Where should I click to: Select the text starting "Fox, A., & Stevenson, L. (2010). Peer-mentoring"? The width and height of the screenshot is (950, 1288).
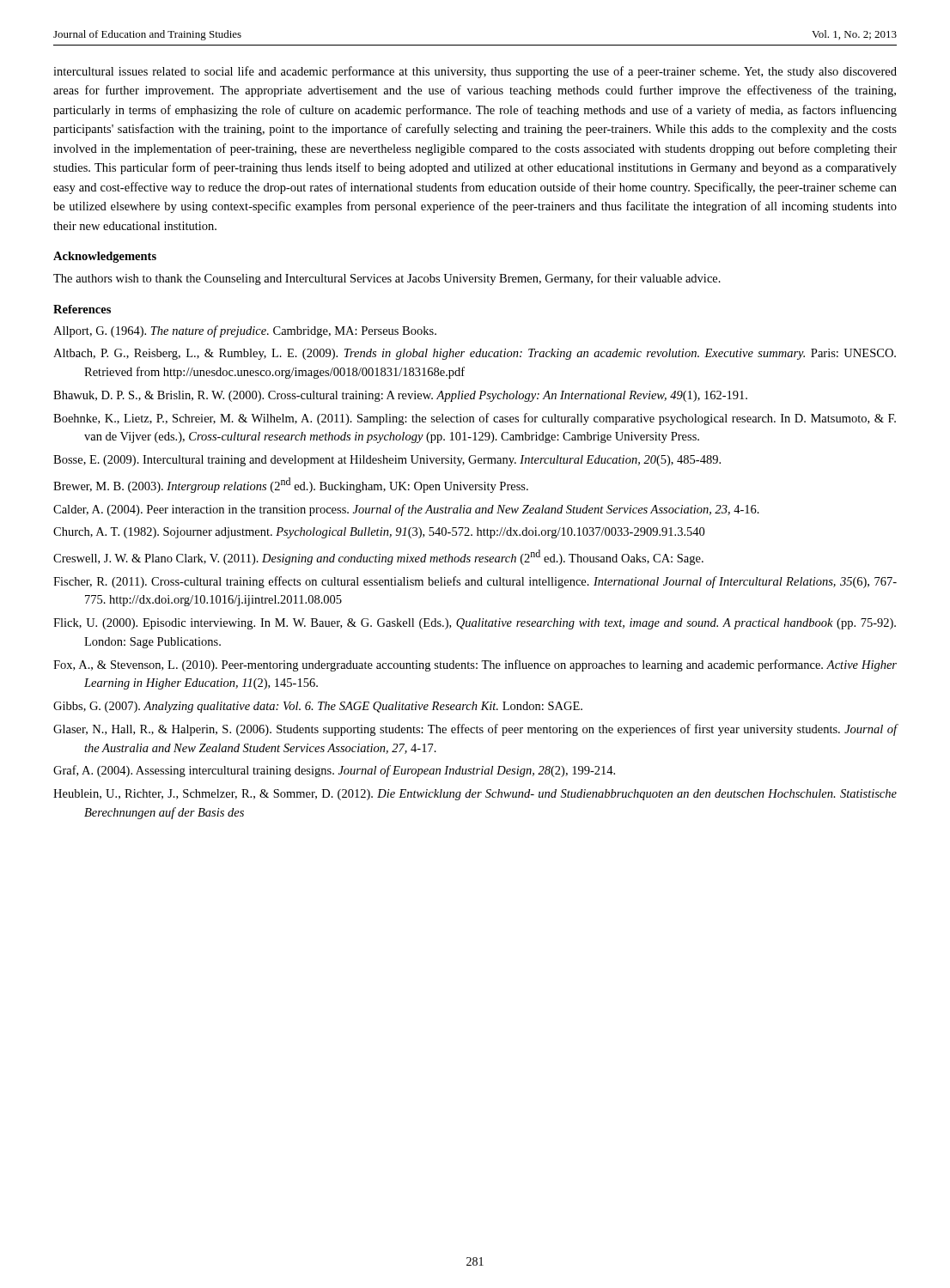[x=475, y=674]
